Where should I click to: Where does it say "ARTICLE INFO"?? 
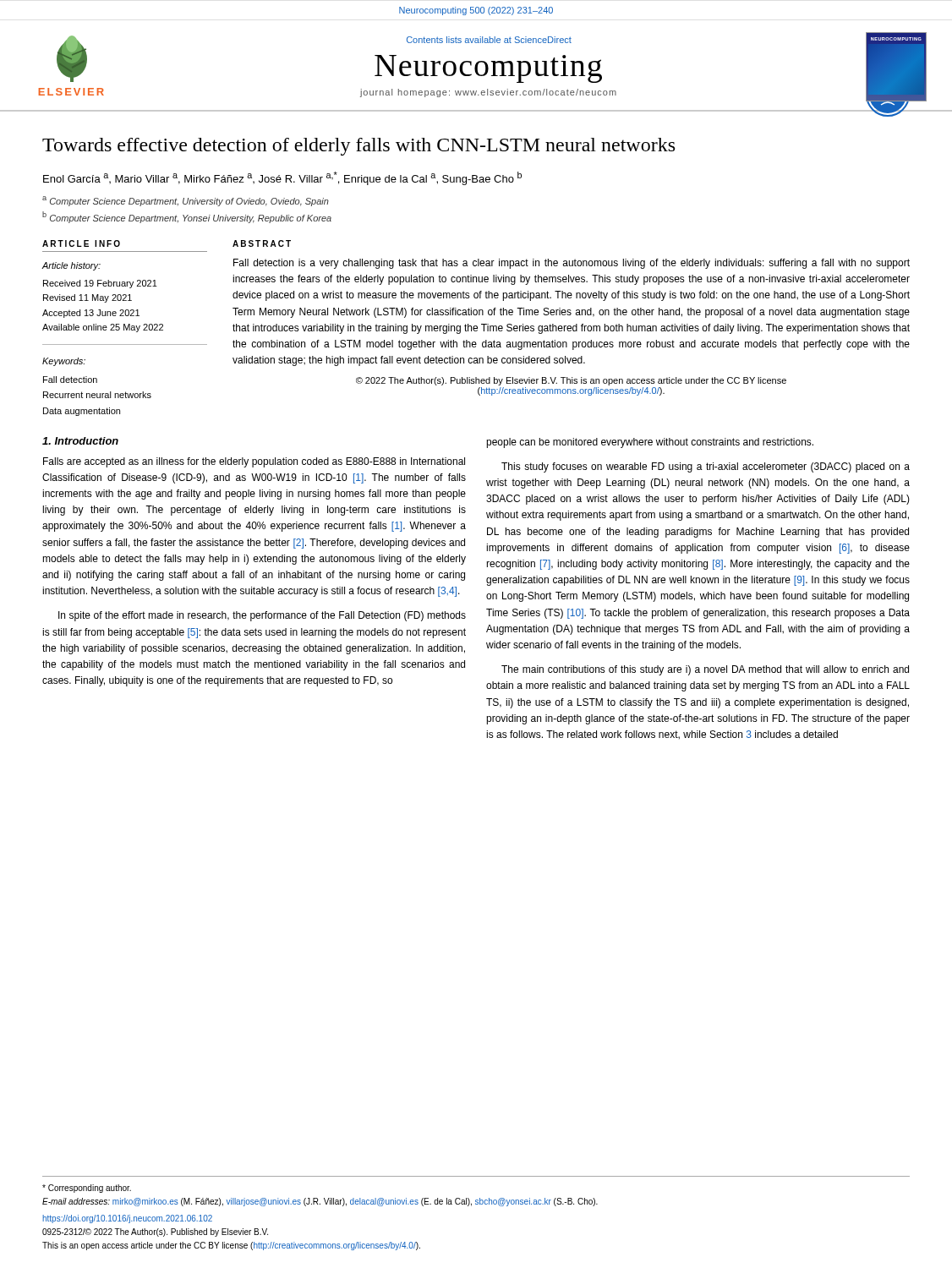pos(82,244)
